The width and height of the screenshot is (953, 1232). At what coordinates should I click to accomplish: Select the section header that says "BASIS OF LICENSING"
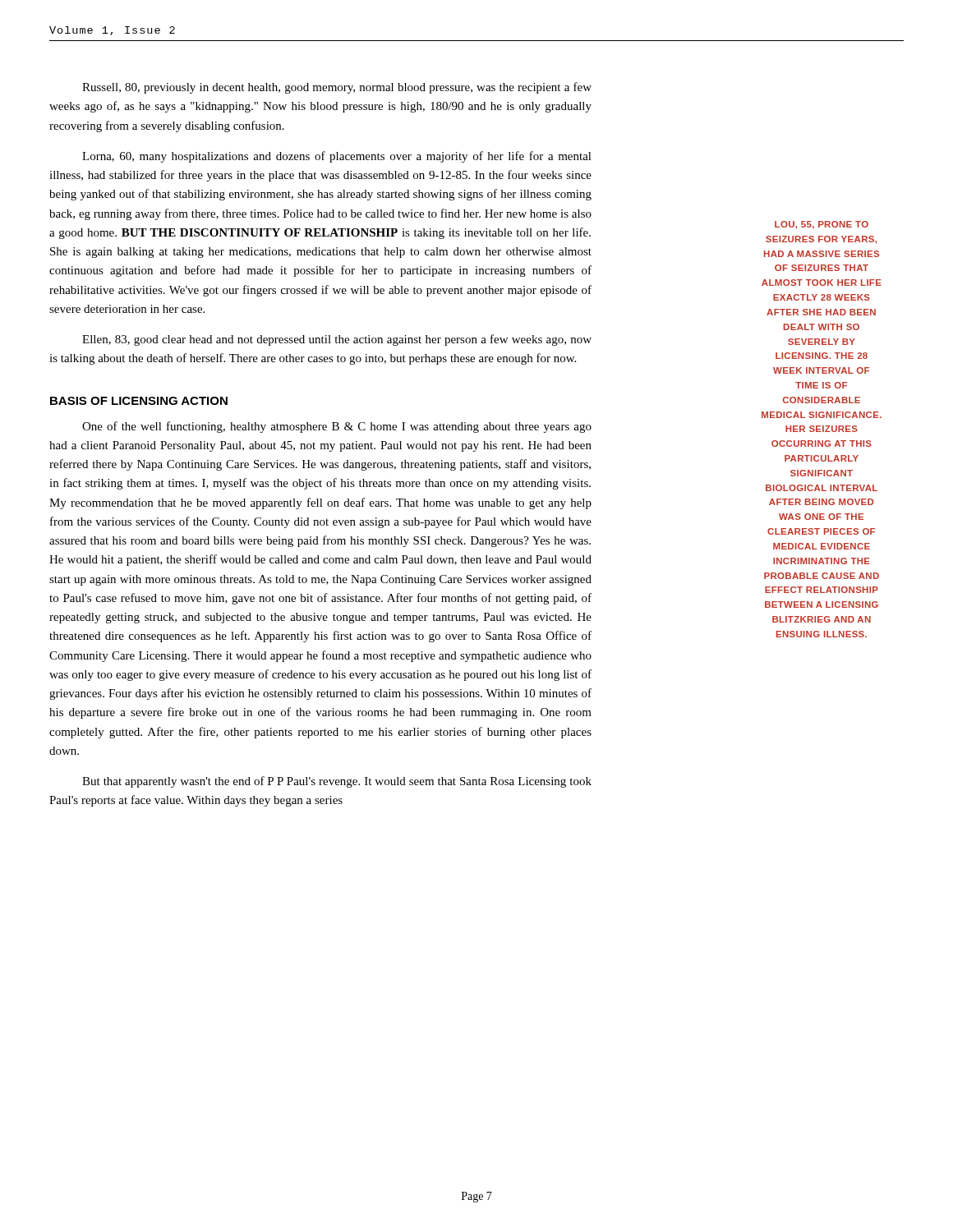point(139,400)
